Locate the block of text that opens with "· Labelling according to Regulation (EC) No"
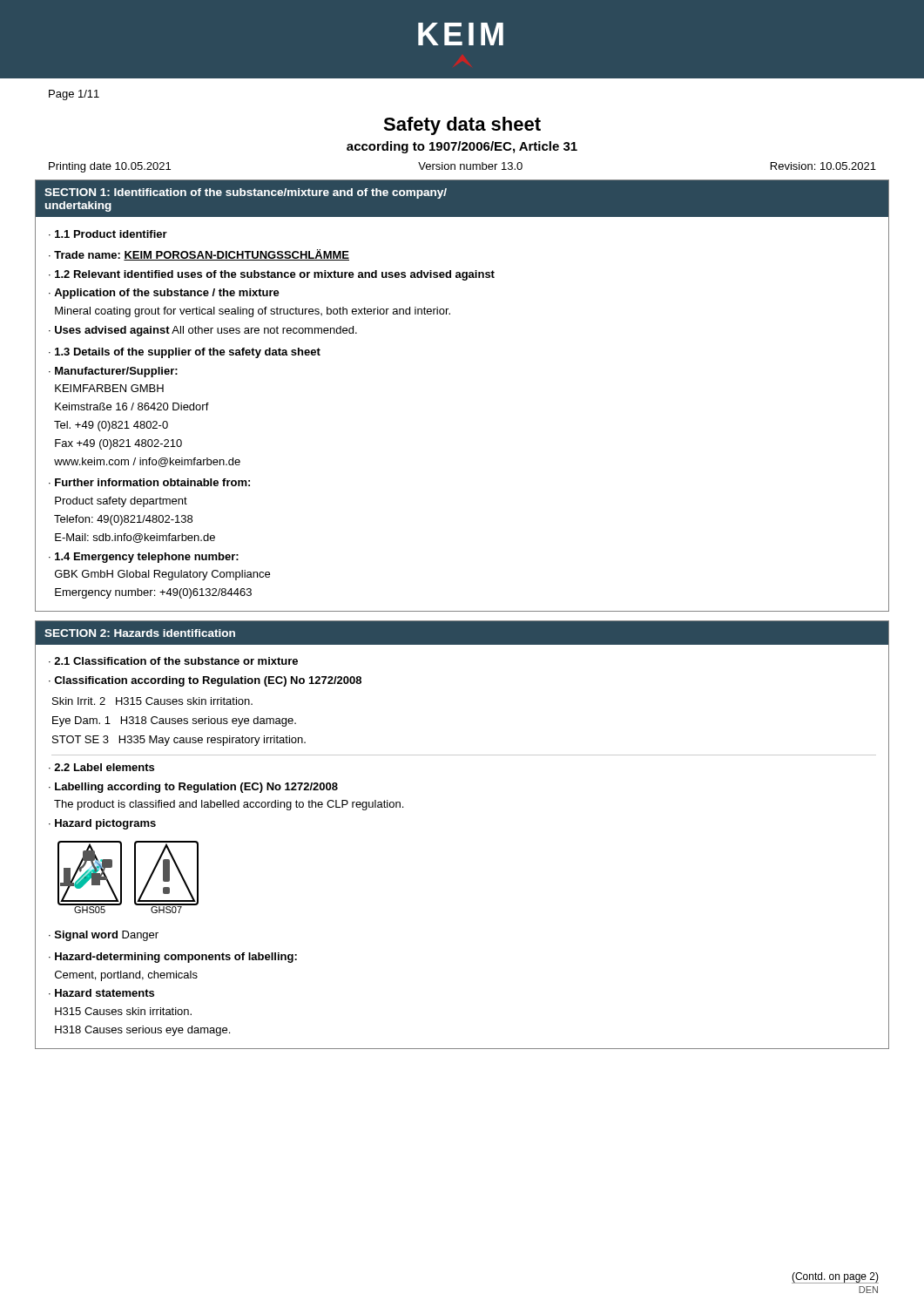The width and height of the screenshot is (924, 1307). pos(226,795)
